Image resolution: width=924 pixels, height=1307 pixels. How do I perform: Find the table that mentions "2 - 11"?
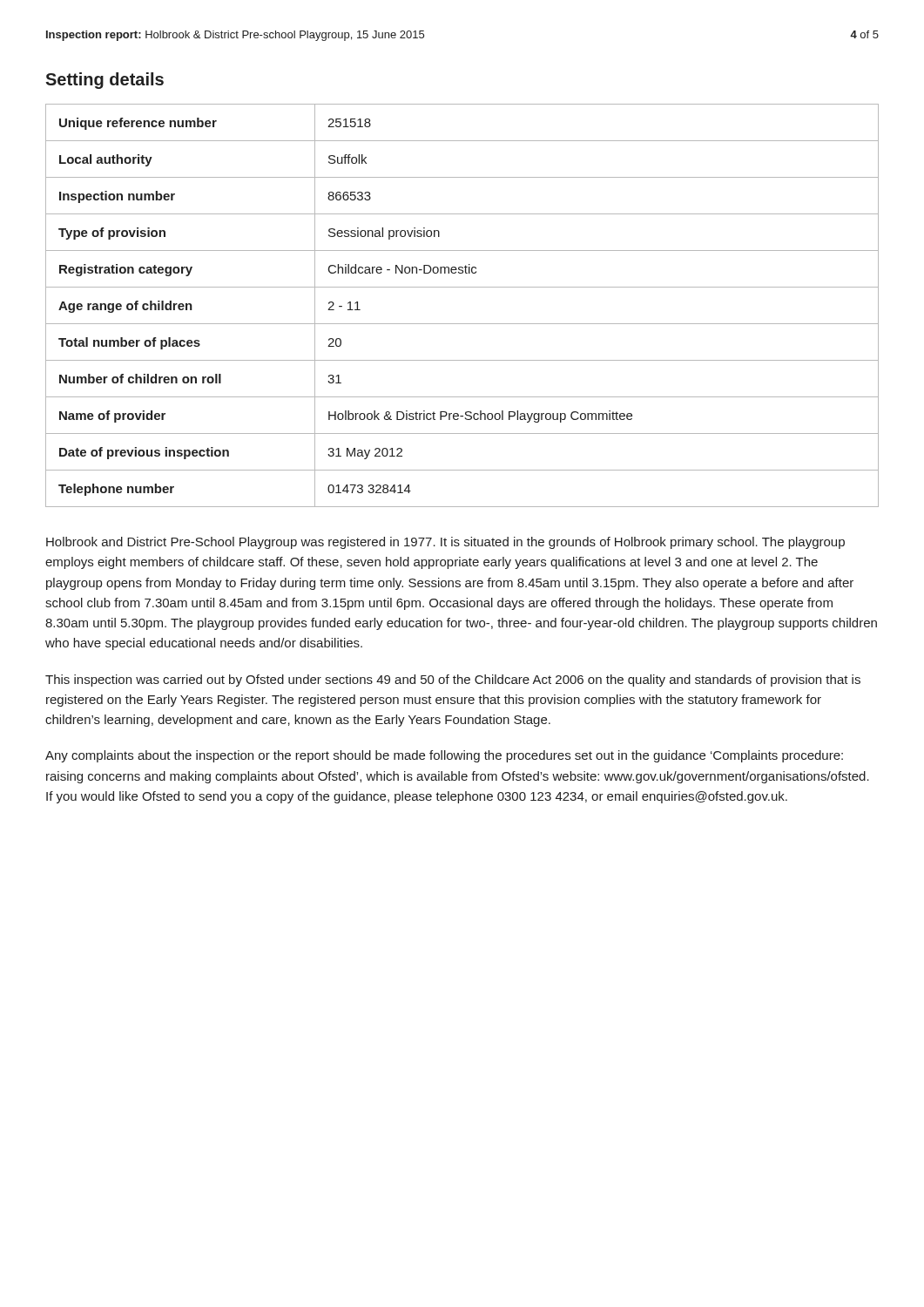tap(462, 305)
